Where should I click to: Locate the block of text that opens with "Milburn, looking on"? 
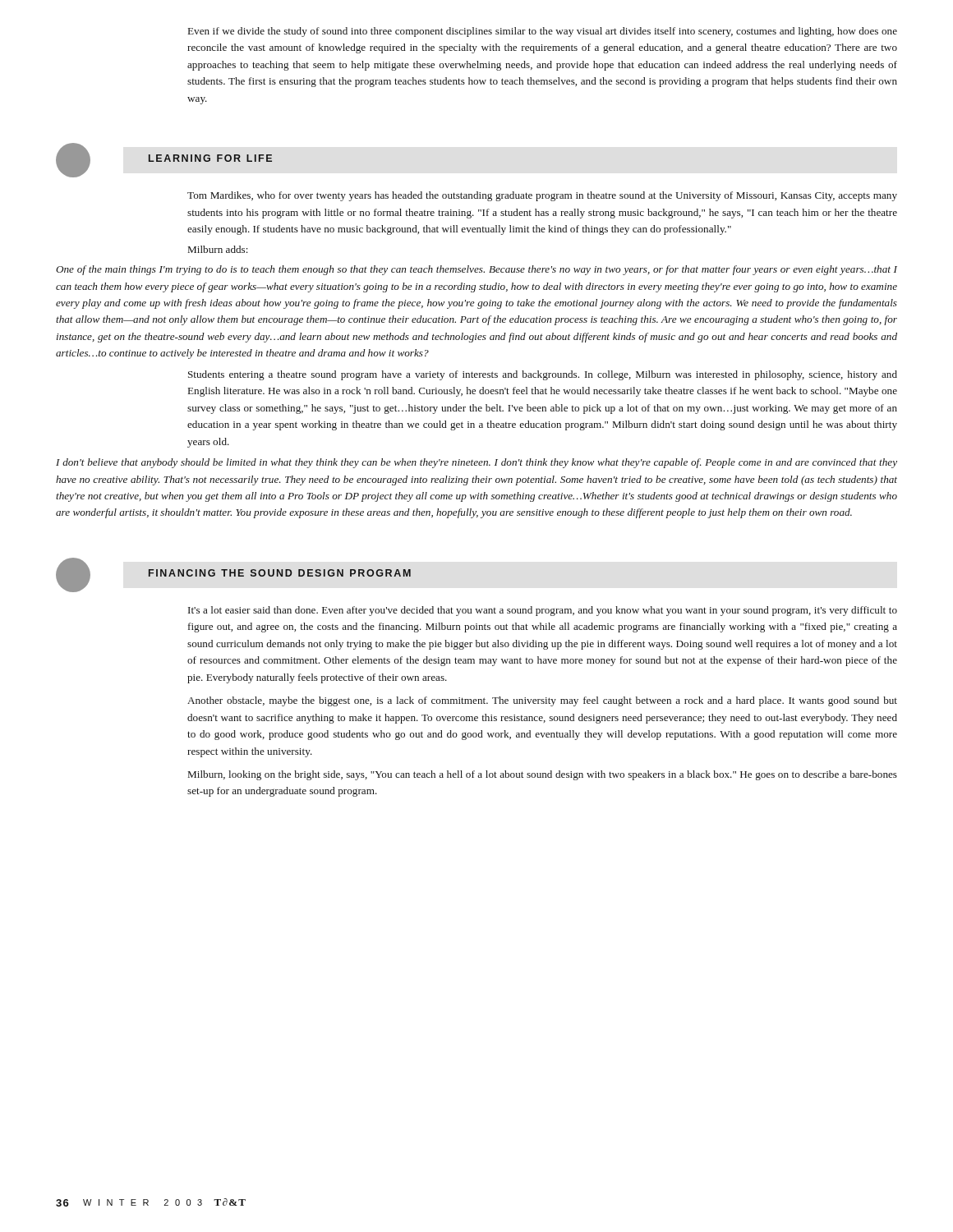(542, 782)
